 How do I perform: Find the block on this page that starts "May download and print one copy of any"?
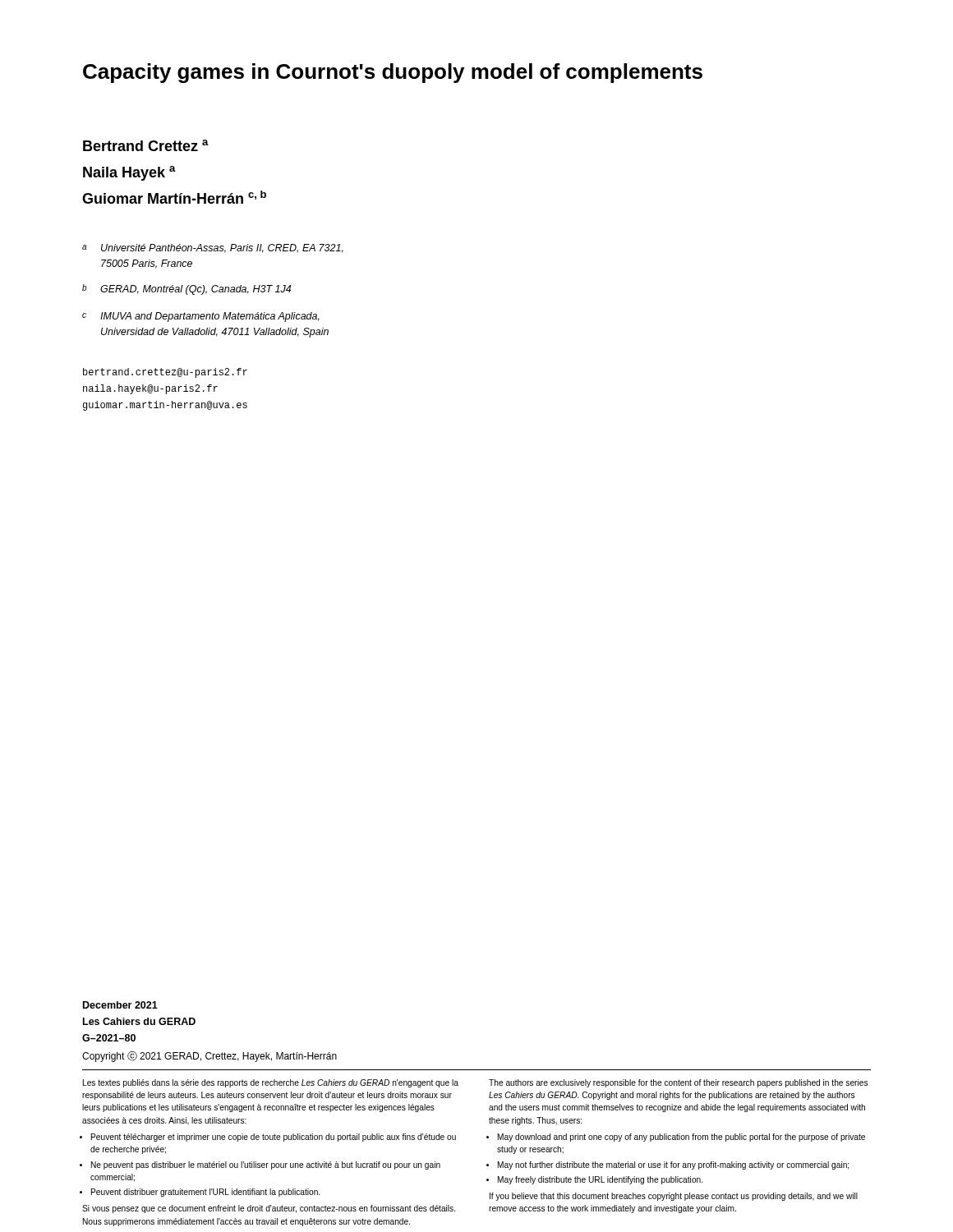pyautogui.click(x=681, y=1143)
